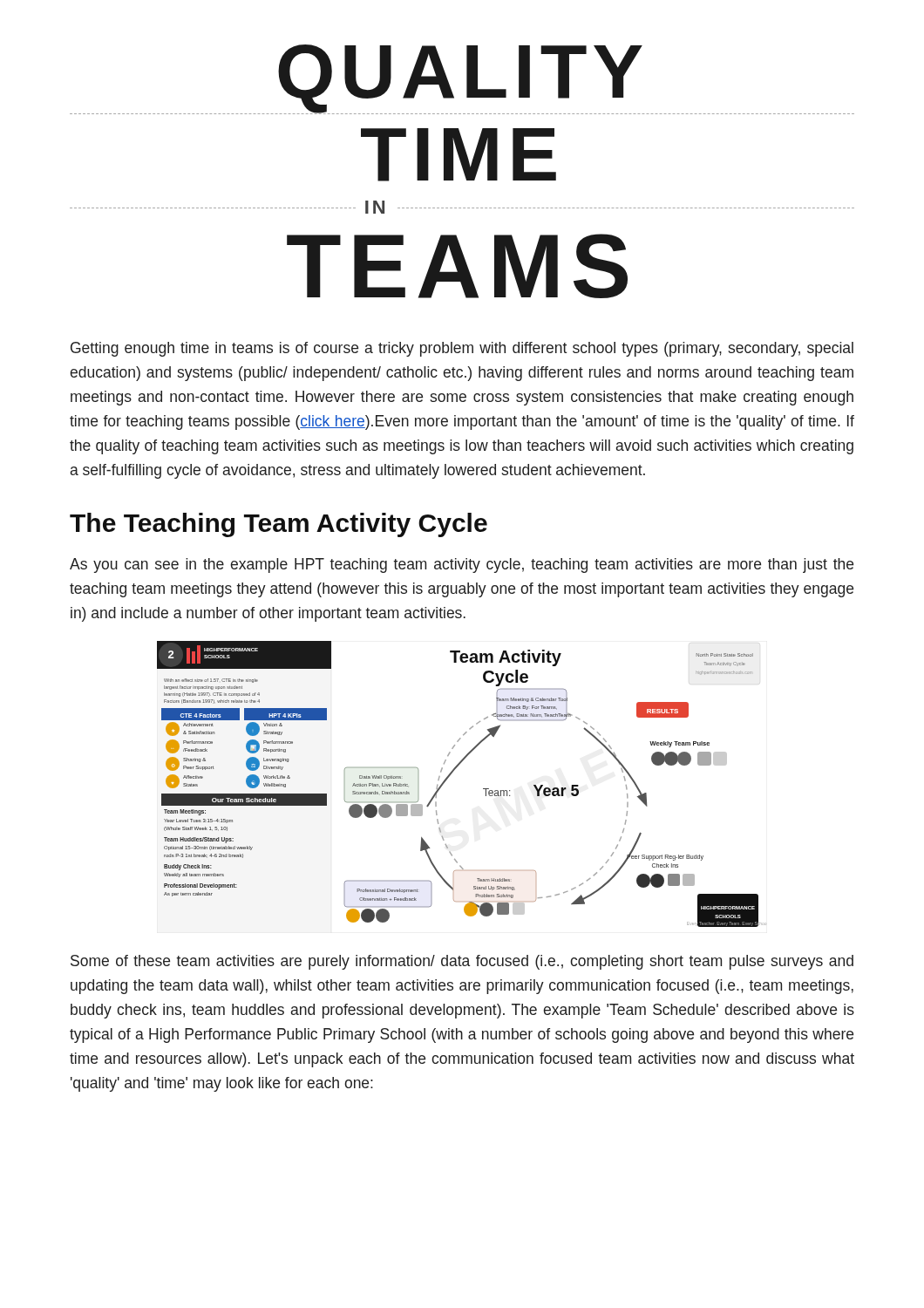Navigate to the passage starting "Some of these team activities are purely"
This screenshot has height=1308, width=924.
pos(462,1022)
